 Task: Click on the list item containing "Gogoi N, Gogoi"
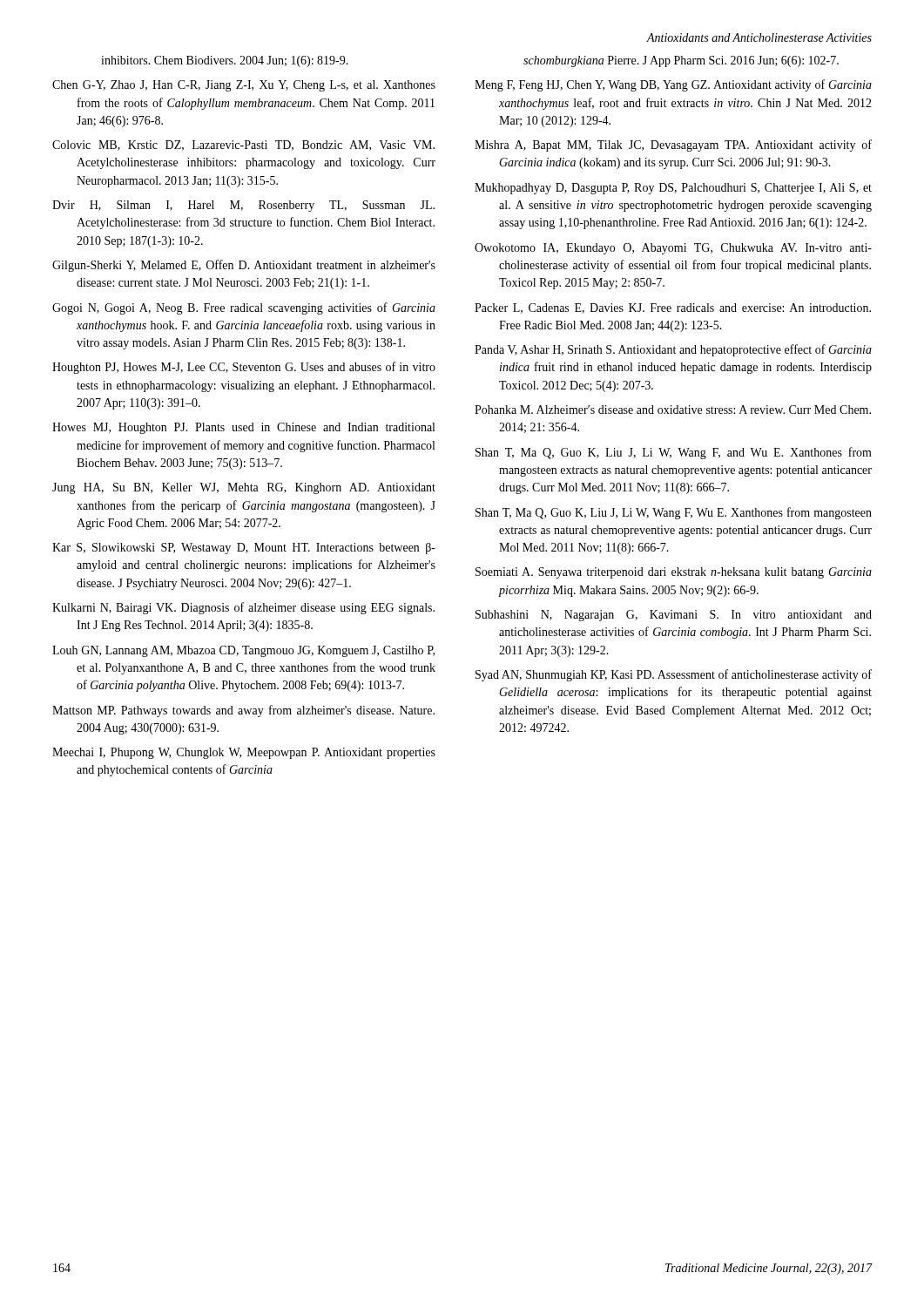244,326
